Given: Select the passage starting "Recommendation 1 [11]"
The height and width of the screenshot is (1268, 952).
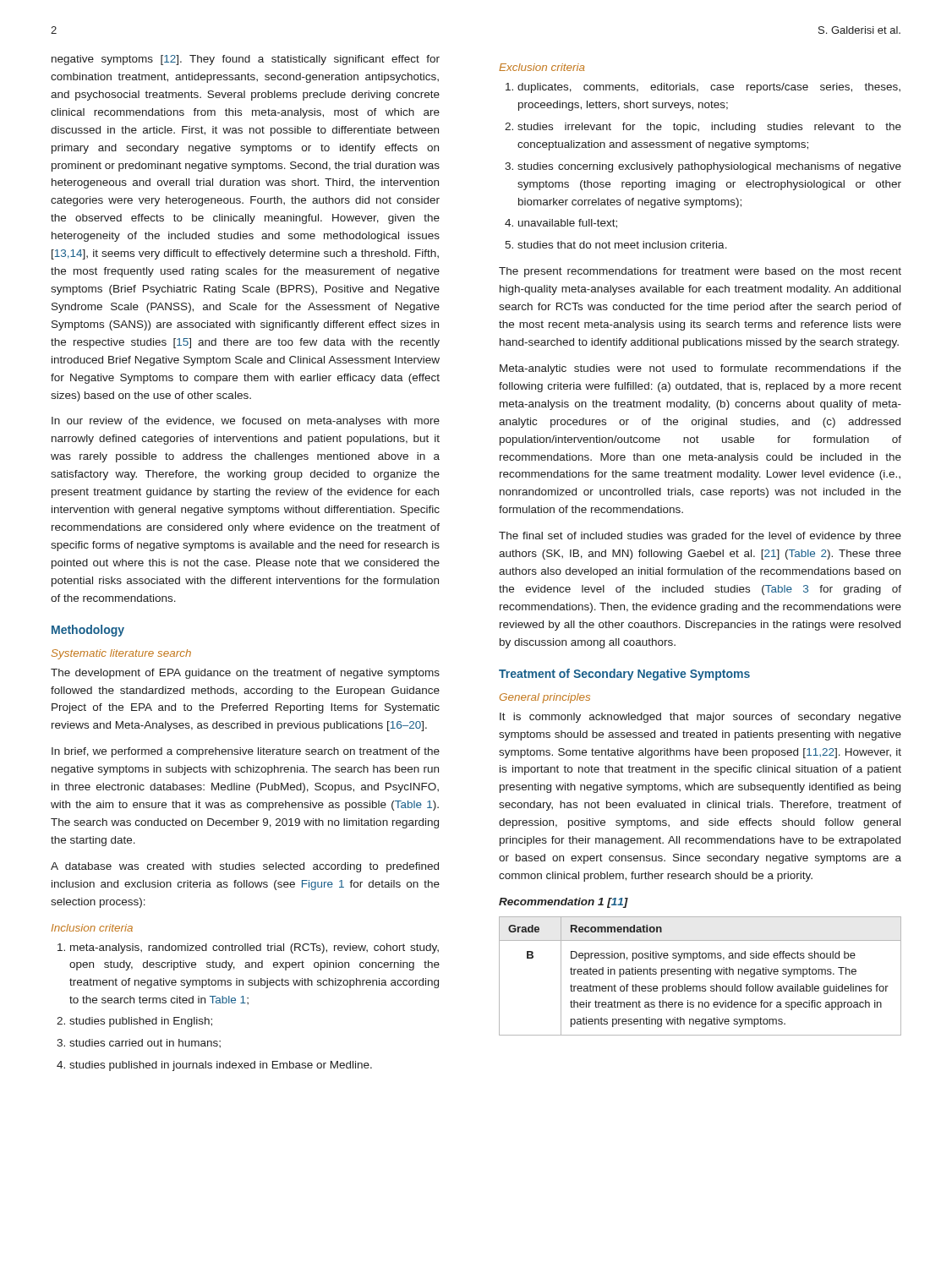Looking at the screenshot, I should pyautogui.click(x=564, y=903).
